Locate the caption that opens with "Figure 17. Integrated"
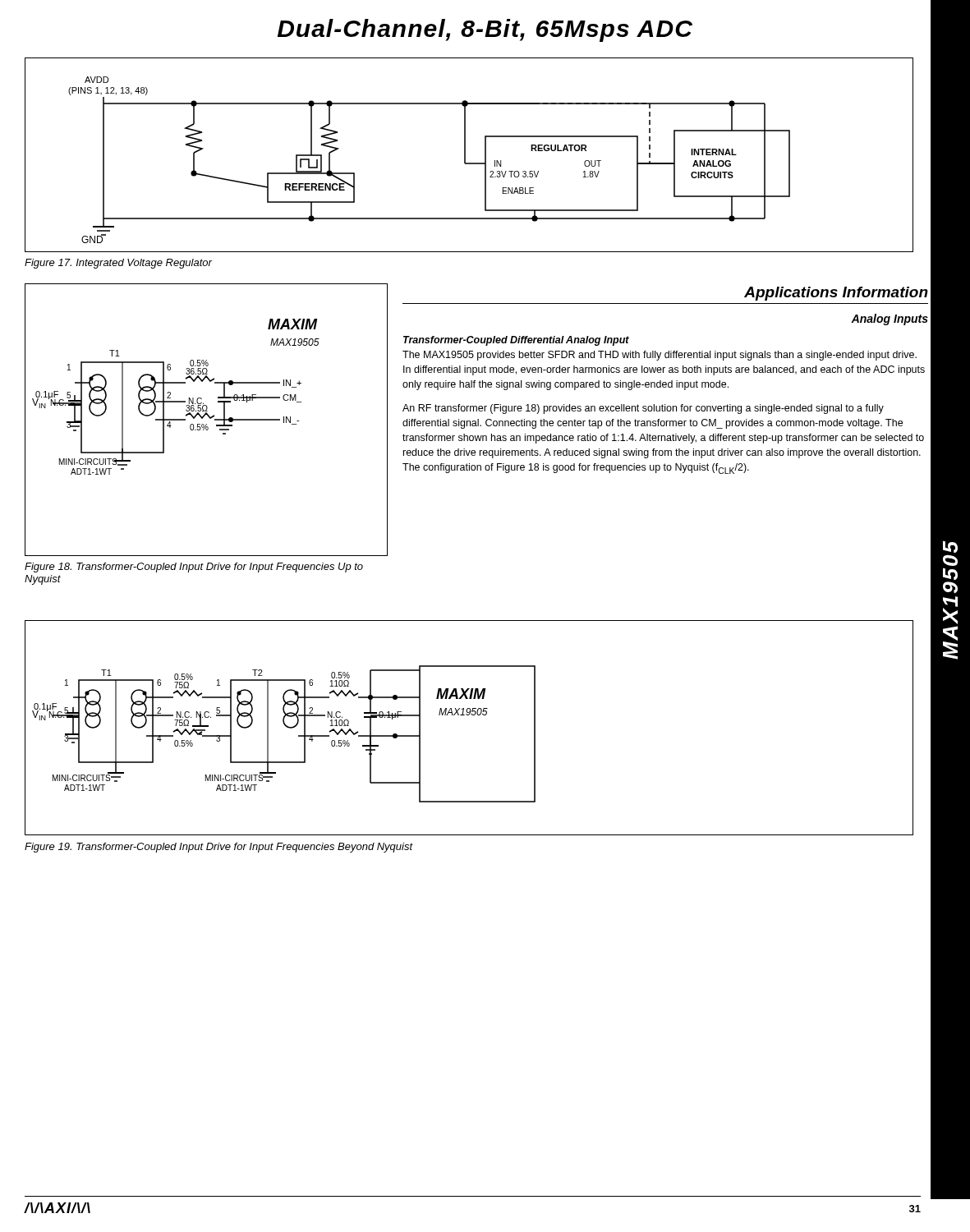The width and height of the screenshot is (970, 1232). pos(118,262)
